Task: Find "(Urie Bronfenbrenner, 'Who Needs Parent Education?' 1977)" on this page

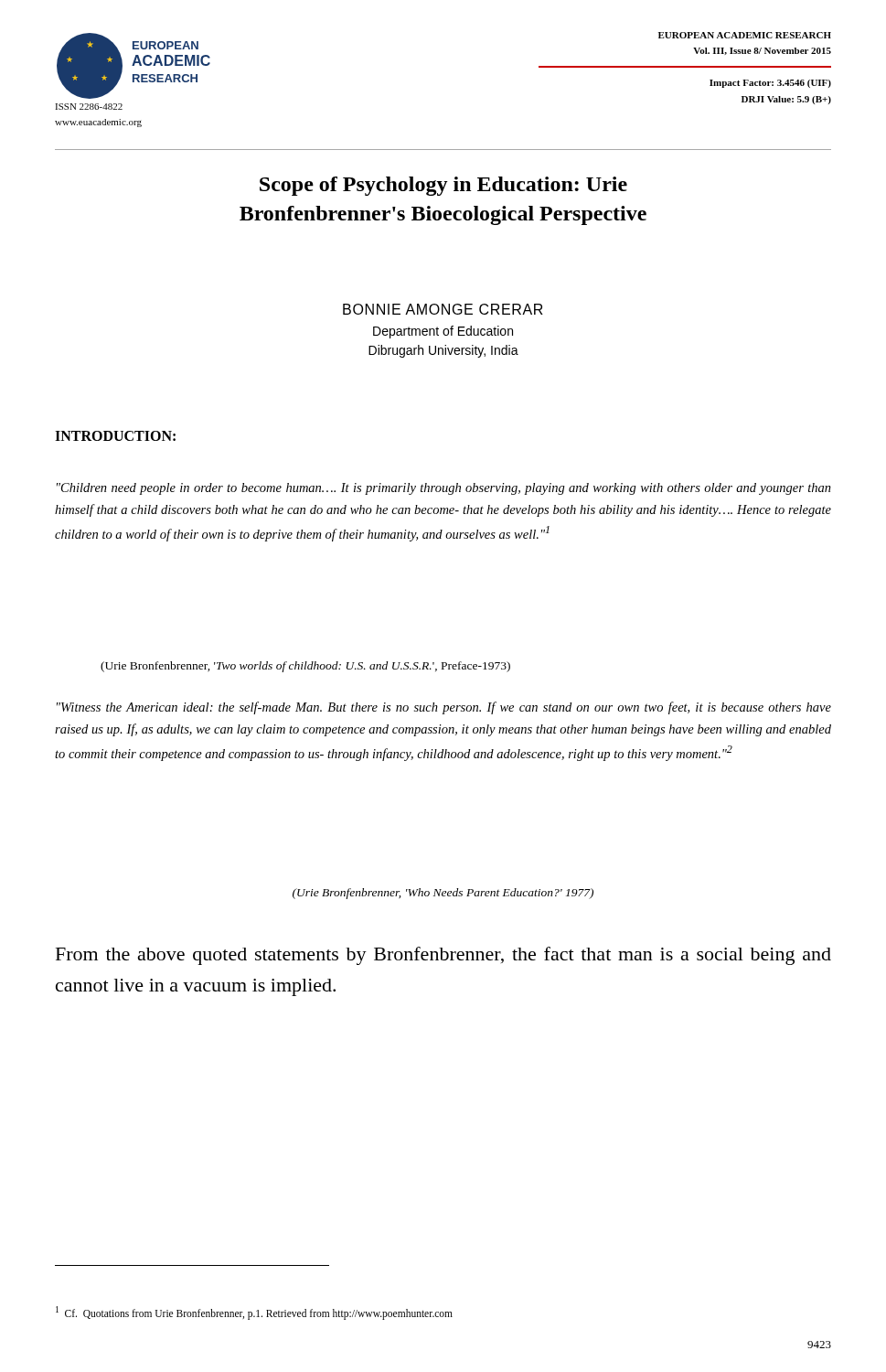Action: pyautogui.click(x=443, y=892)
